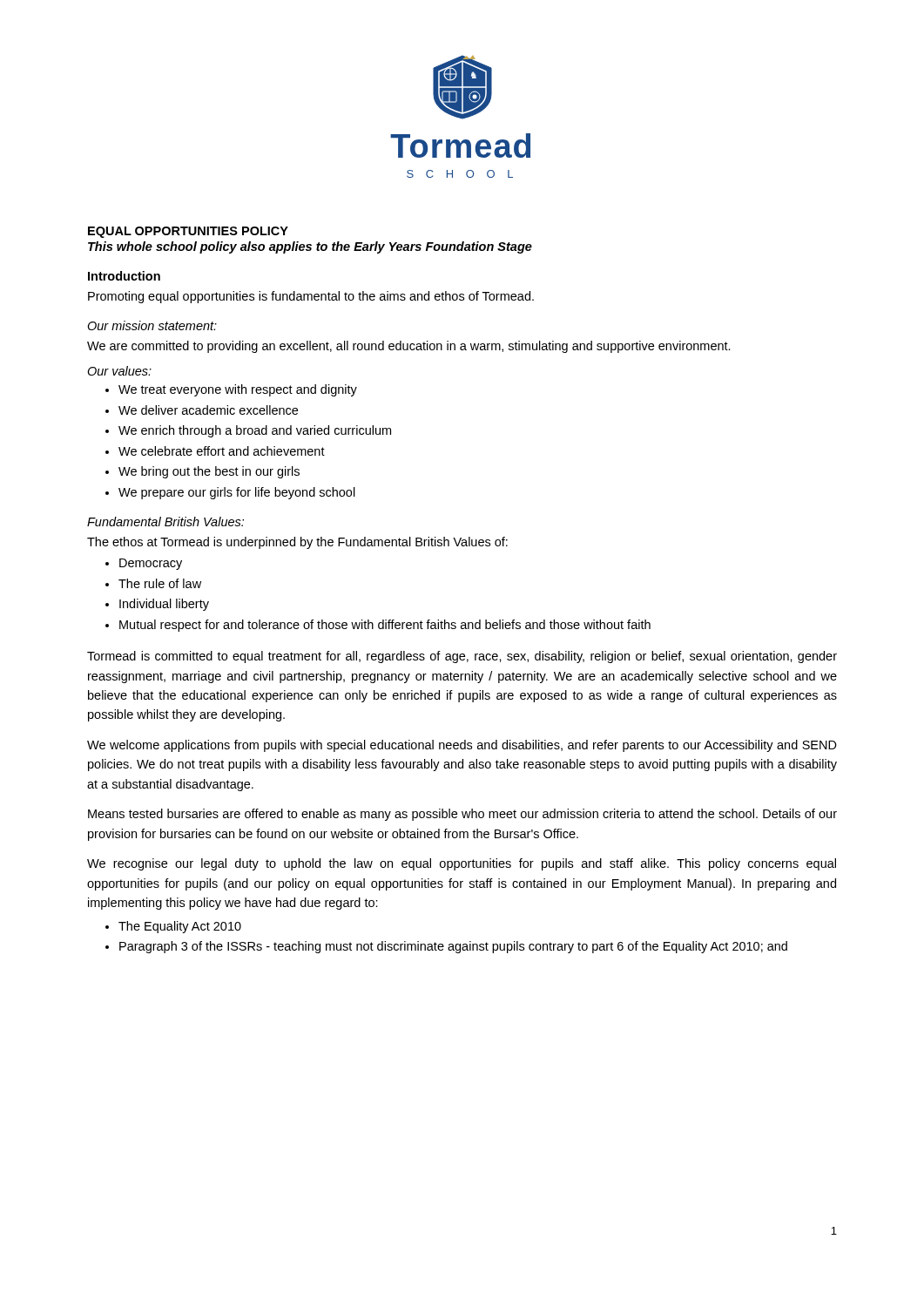Click on the title that says "EQUAL OPPORTUNITIES POLICY This"
This screenshot has height=1307, width=924.
coord(462,239)
